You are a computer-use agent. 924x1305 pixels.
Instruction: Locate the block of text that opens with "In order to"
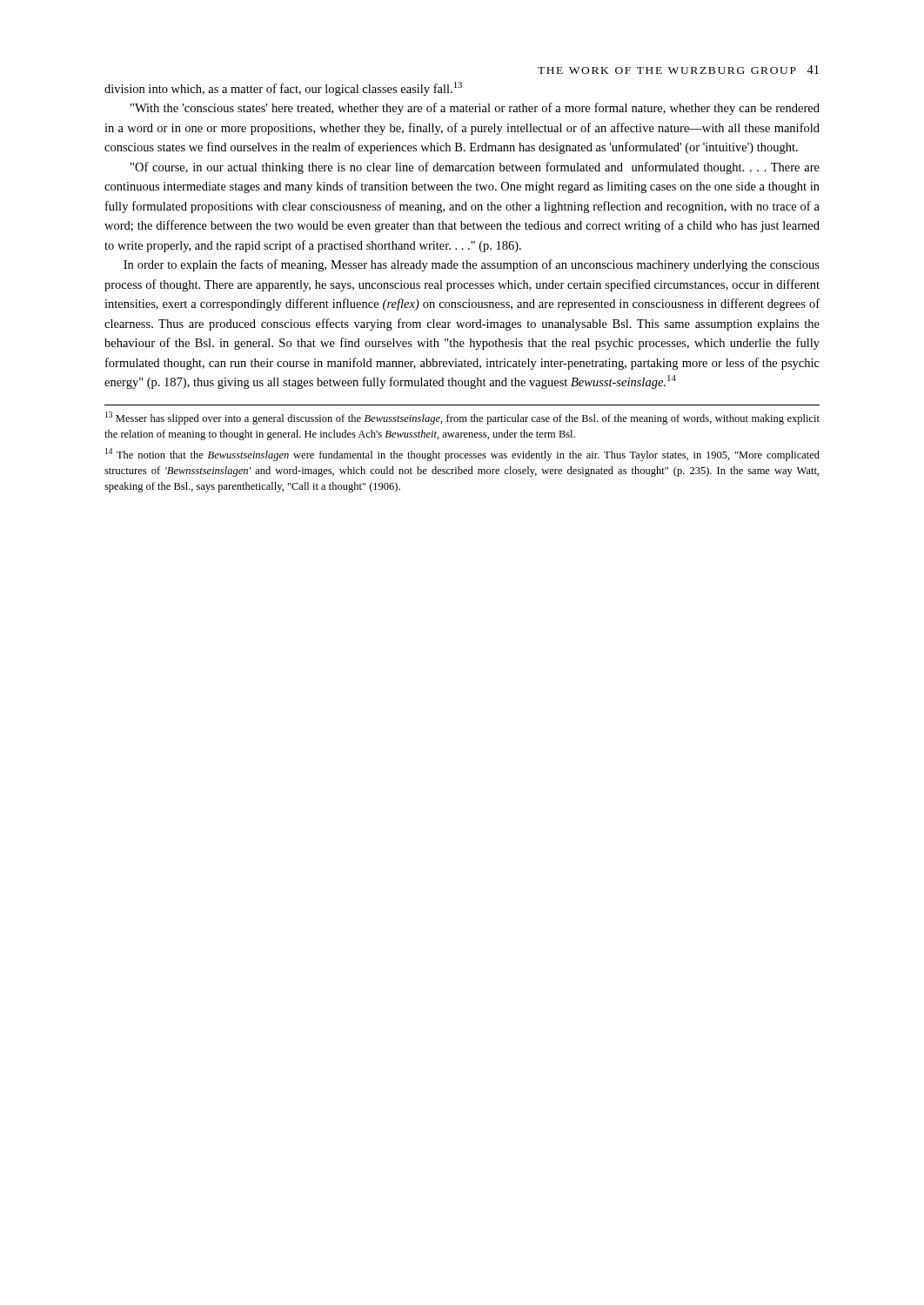pos(462,323)
